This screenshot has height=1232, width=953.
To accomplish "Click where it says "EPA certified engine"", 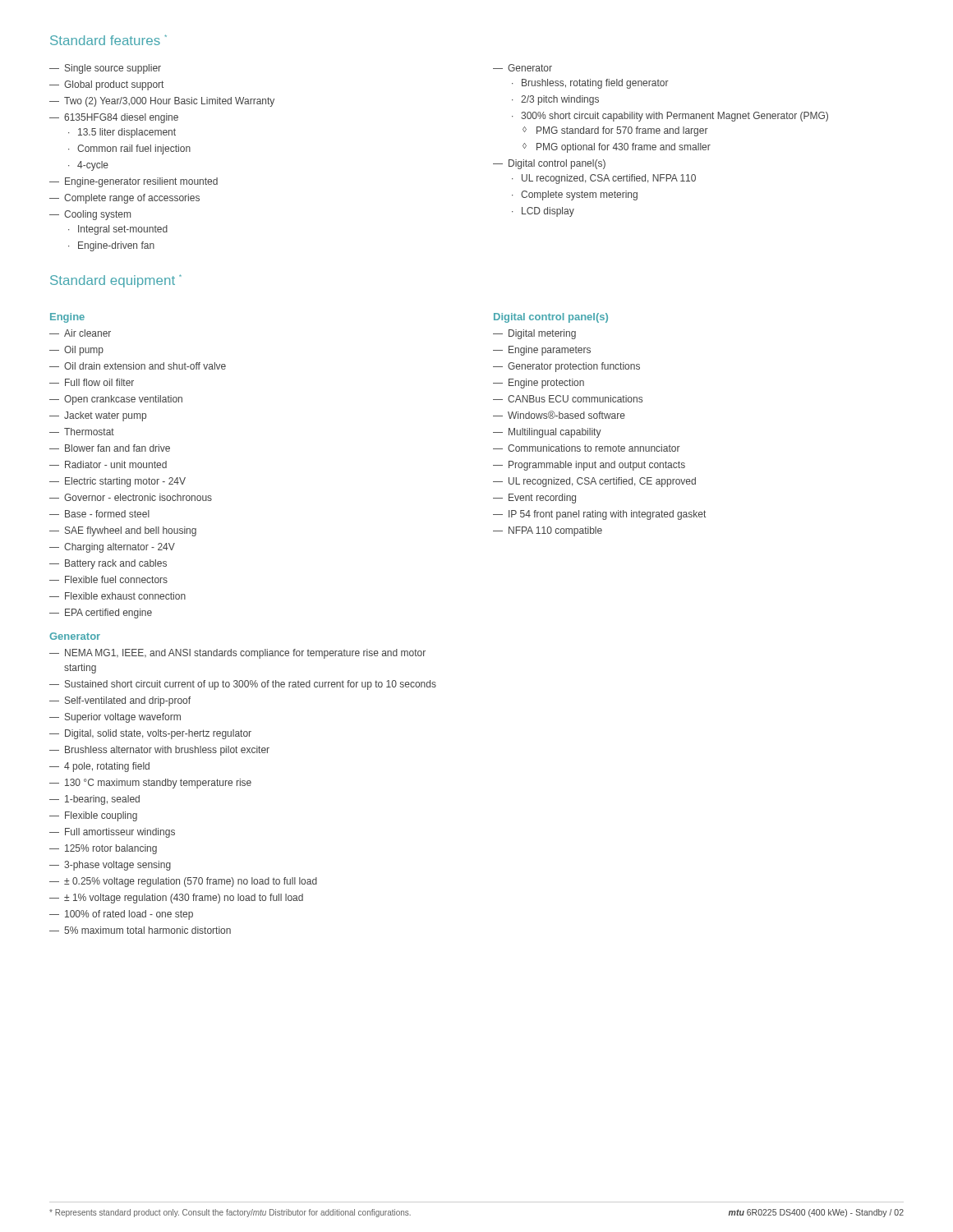I will [x=108, y=613].
